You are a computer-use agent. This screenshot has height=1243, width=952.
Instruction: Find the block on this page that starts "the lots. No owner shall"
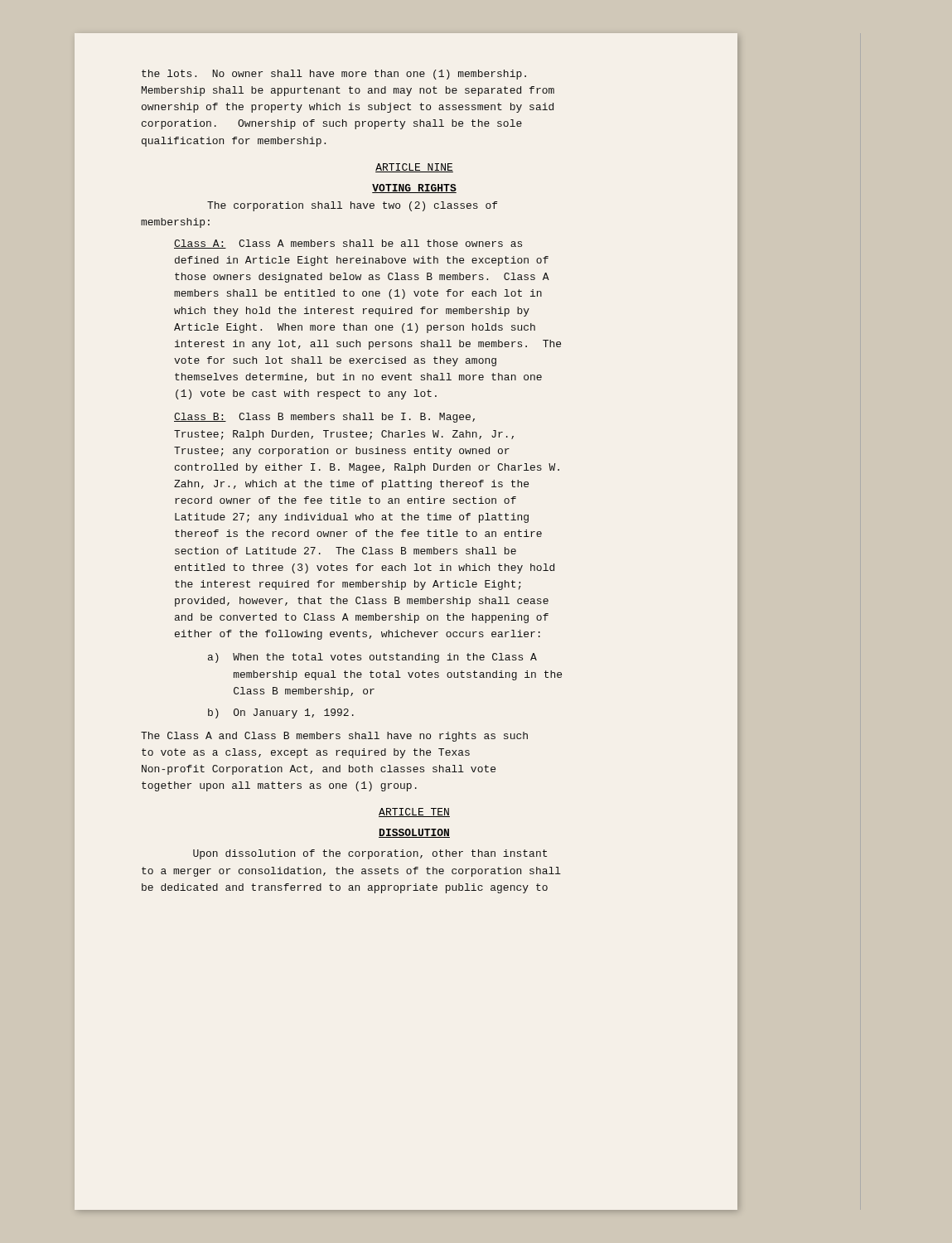348,108
